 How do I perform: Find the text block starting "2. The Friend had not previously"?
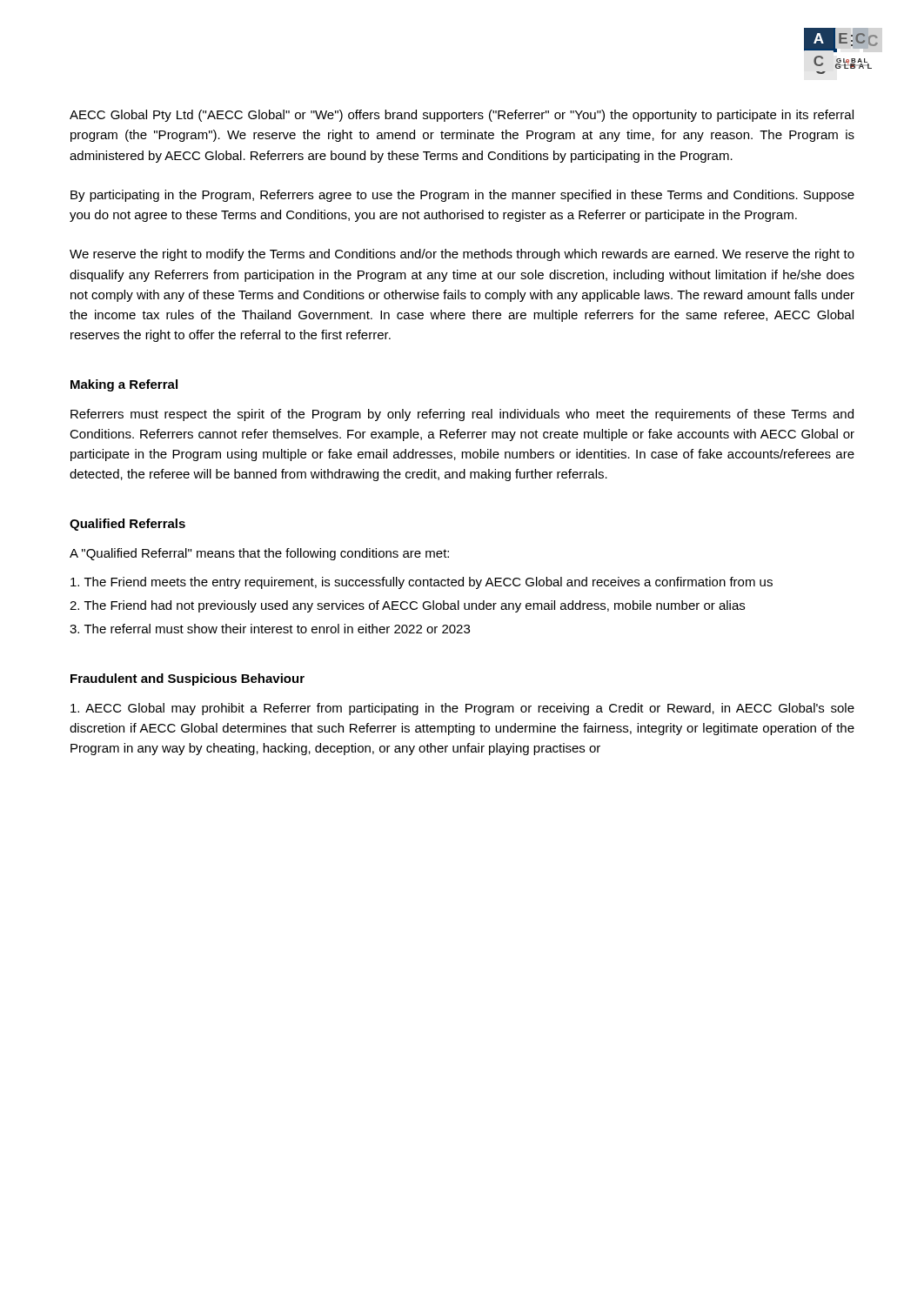click(408, 605)
